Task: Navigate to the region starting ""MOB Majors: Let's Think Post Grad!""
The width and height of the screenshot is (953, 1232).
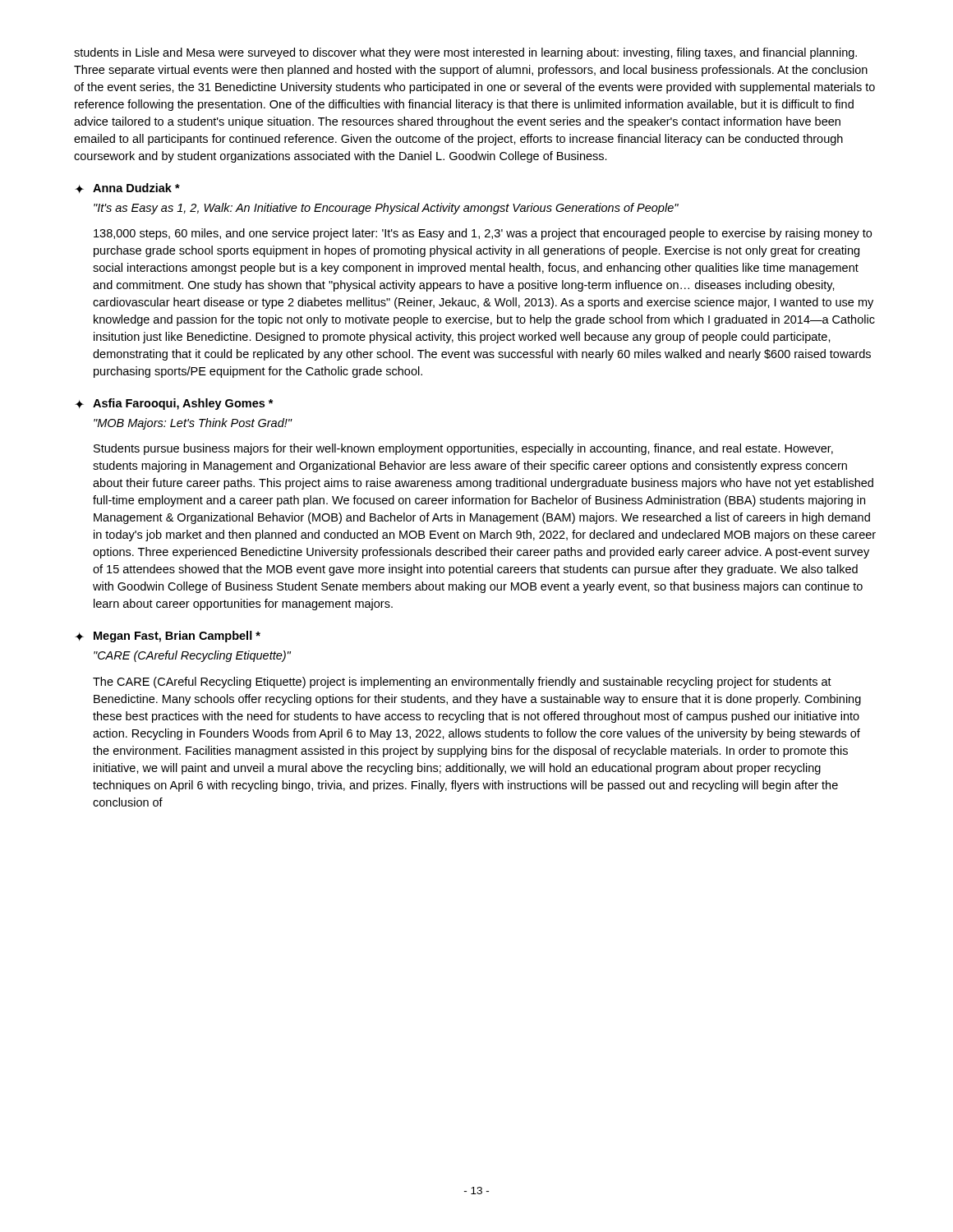Action: click(x=192, y=423)
